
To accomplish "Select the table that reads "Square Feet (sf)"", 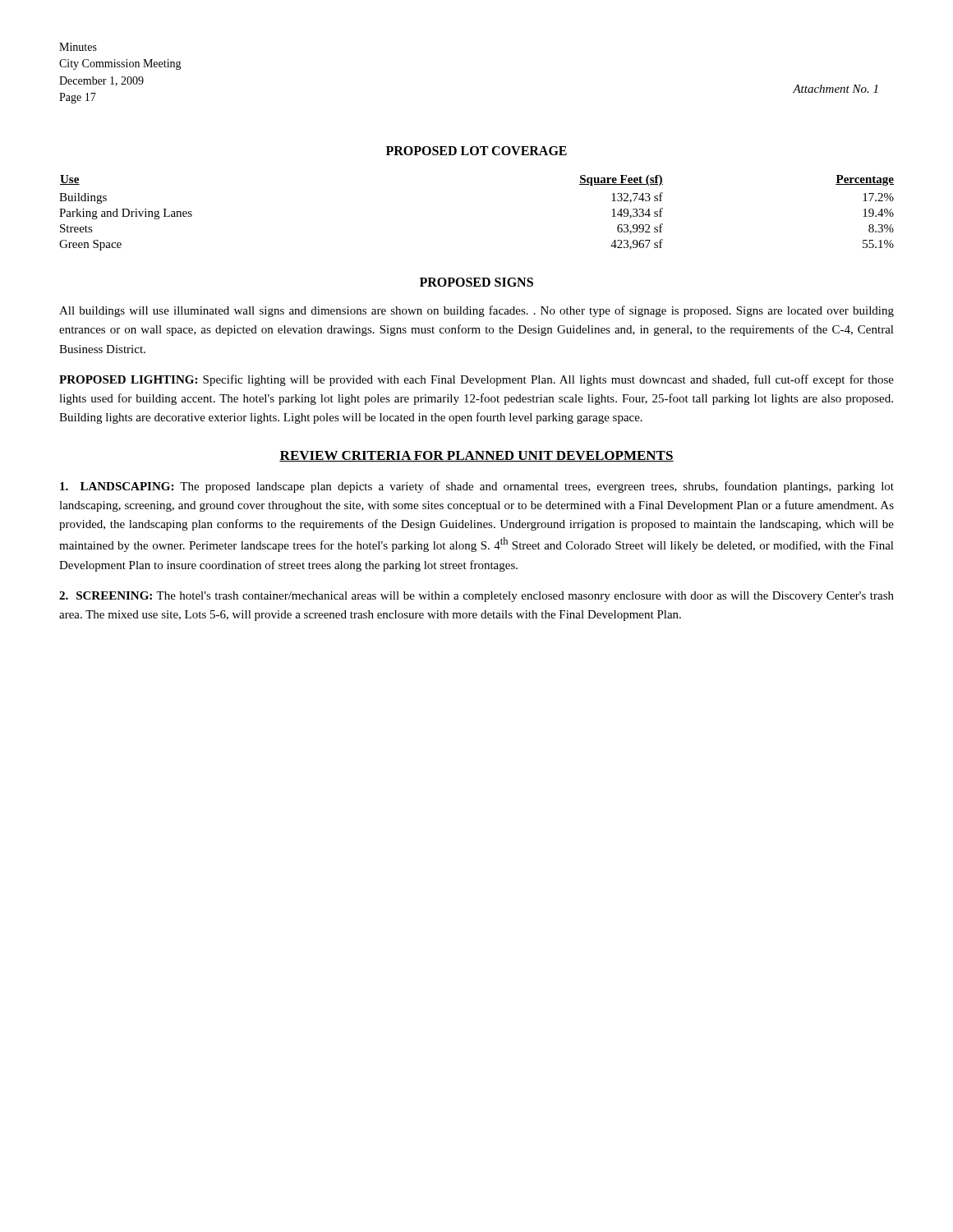I will (476, 212).
